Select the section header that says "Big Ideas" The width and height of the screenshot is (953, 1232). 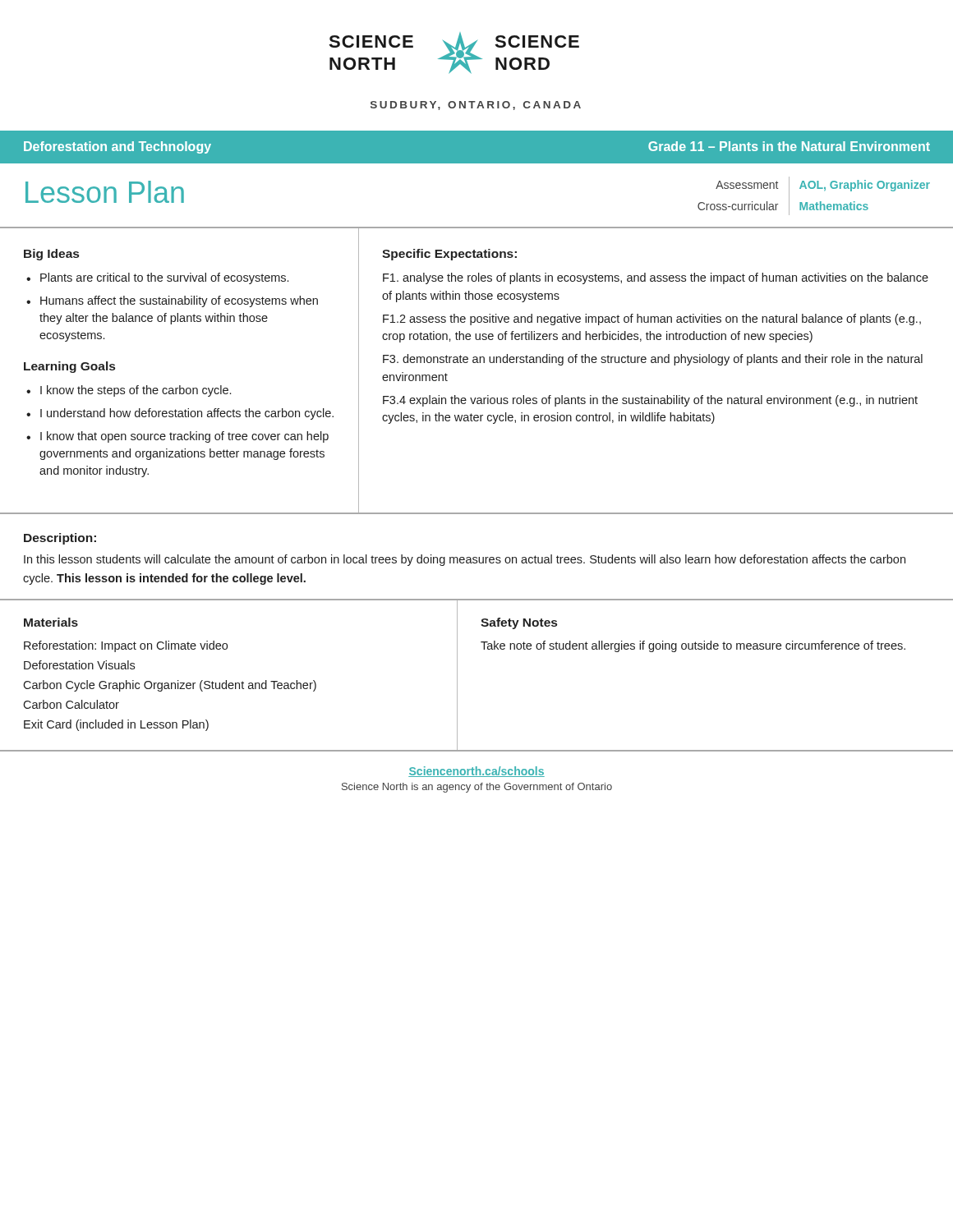pyautogui.click(x=51, y=253)
